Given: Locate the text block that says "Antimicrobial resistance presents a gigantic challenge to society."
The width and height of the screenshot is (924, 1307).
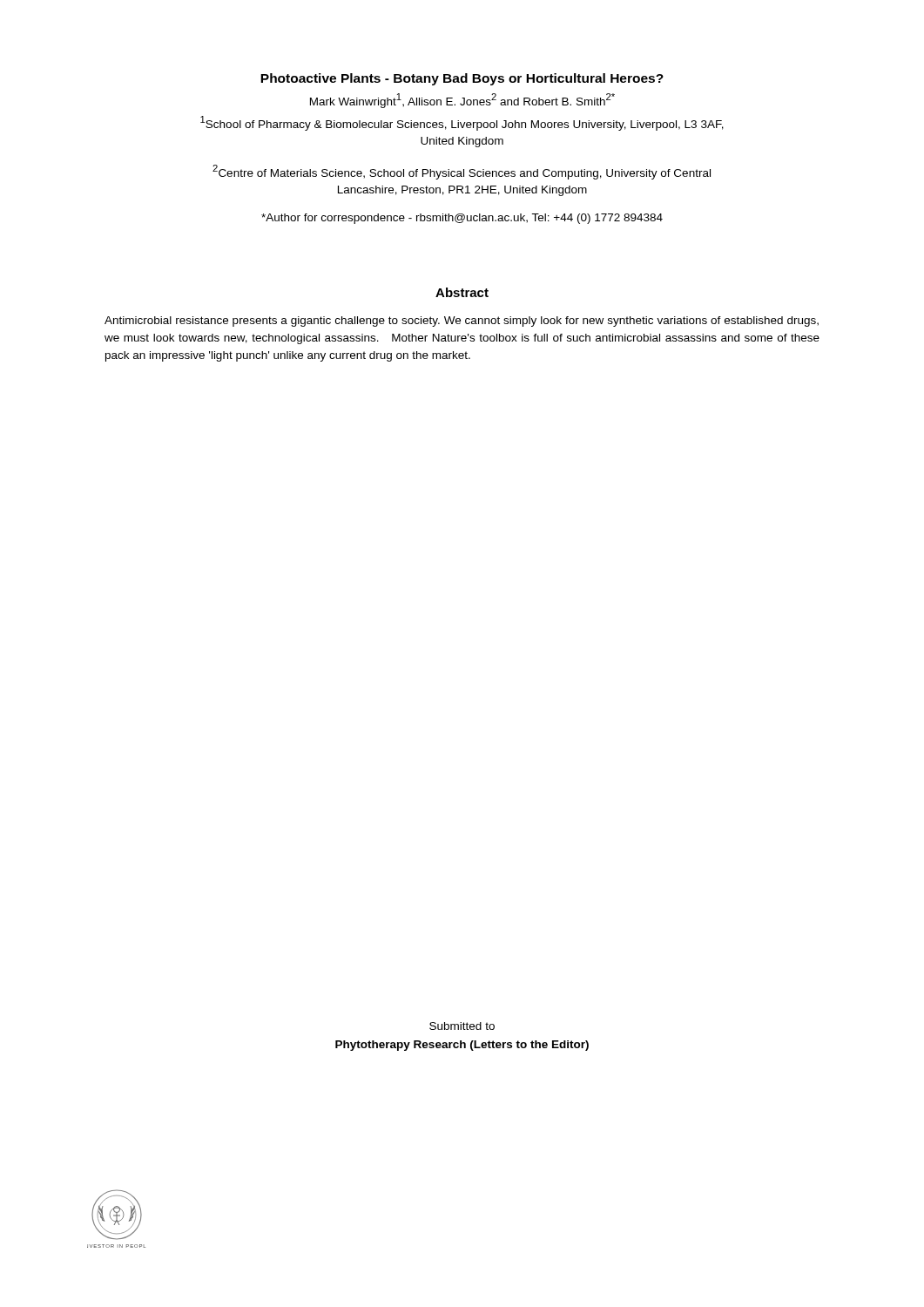Looking at the screenshot, I should coord(462,338).
